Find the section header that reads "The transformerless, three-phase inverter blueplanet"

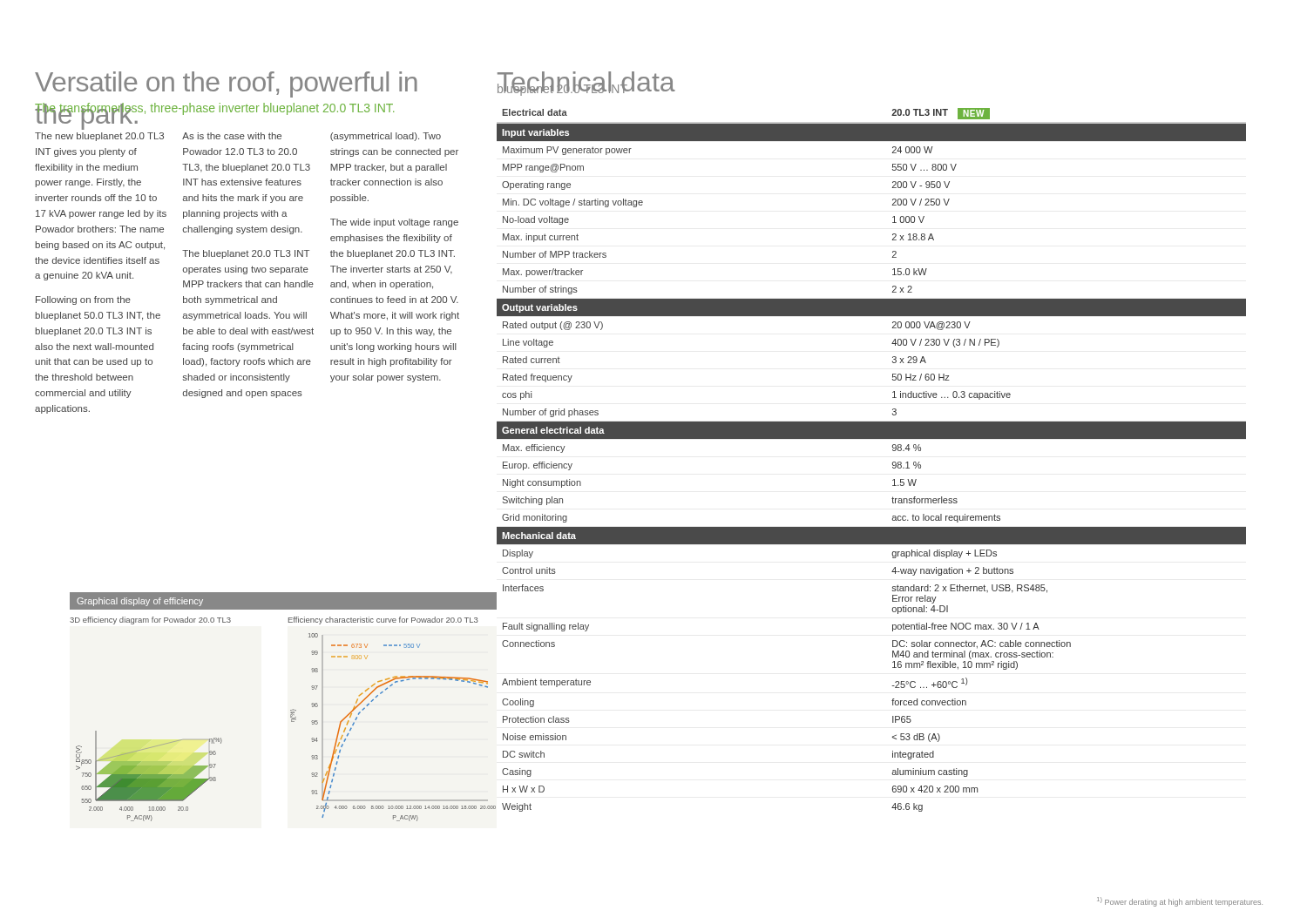click(x=248, y=108)
